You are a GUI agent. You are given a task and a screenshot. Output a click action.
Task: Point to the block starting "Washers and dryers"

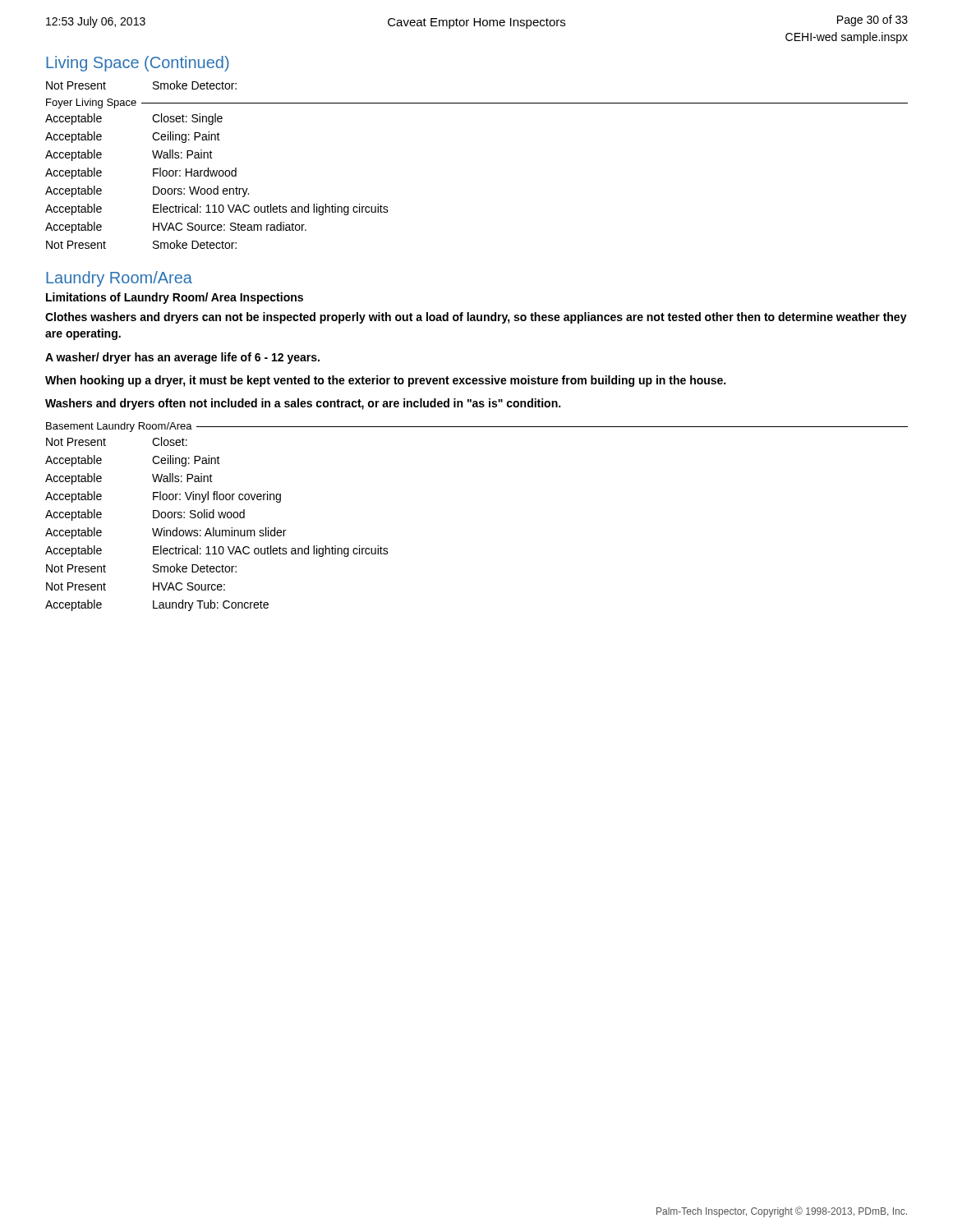click(x=303, y=403)
